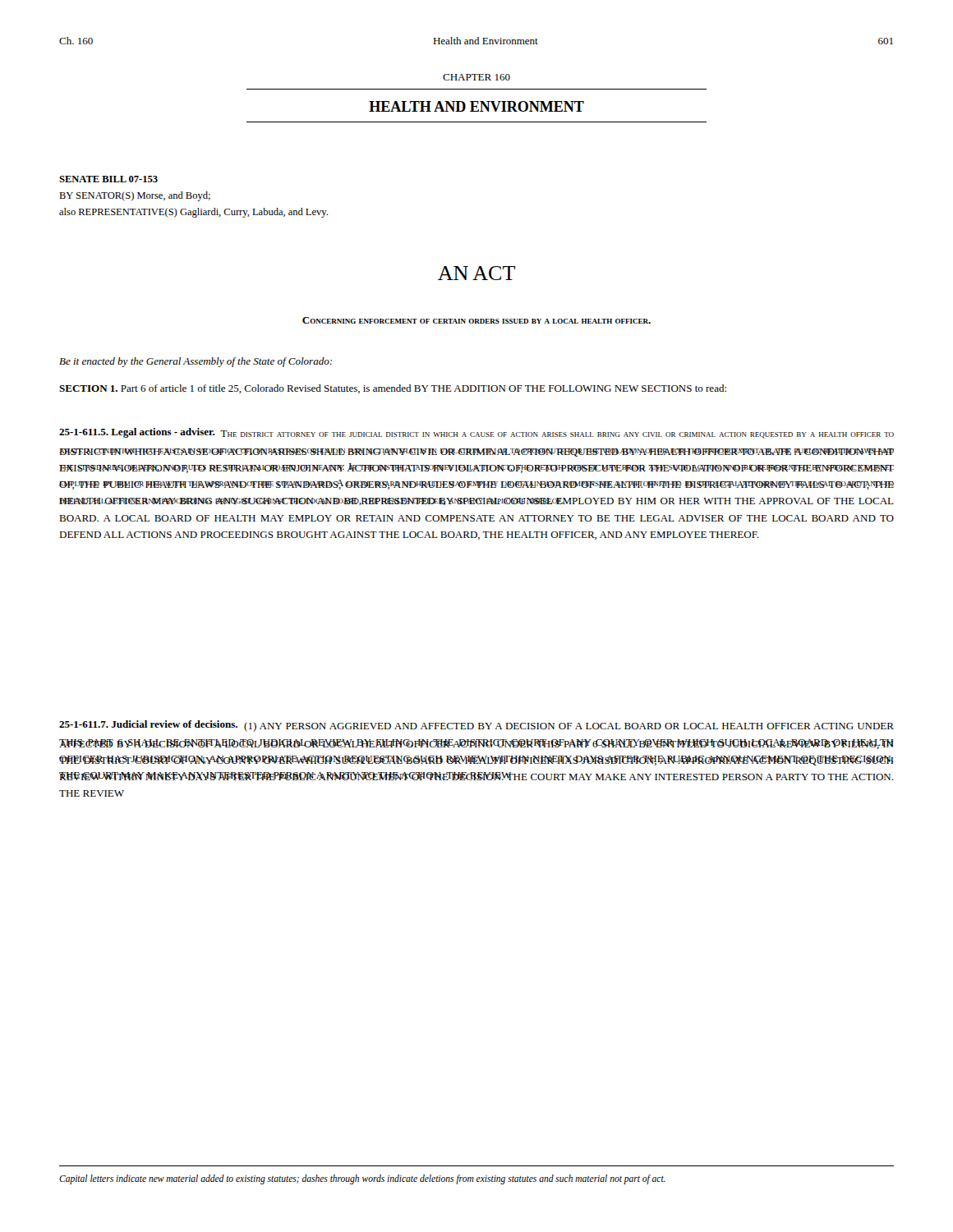
Task: Click on the section header containing "25-1-611.5. Legal actions - adviser."
Action: click(137, 432)
